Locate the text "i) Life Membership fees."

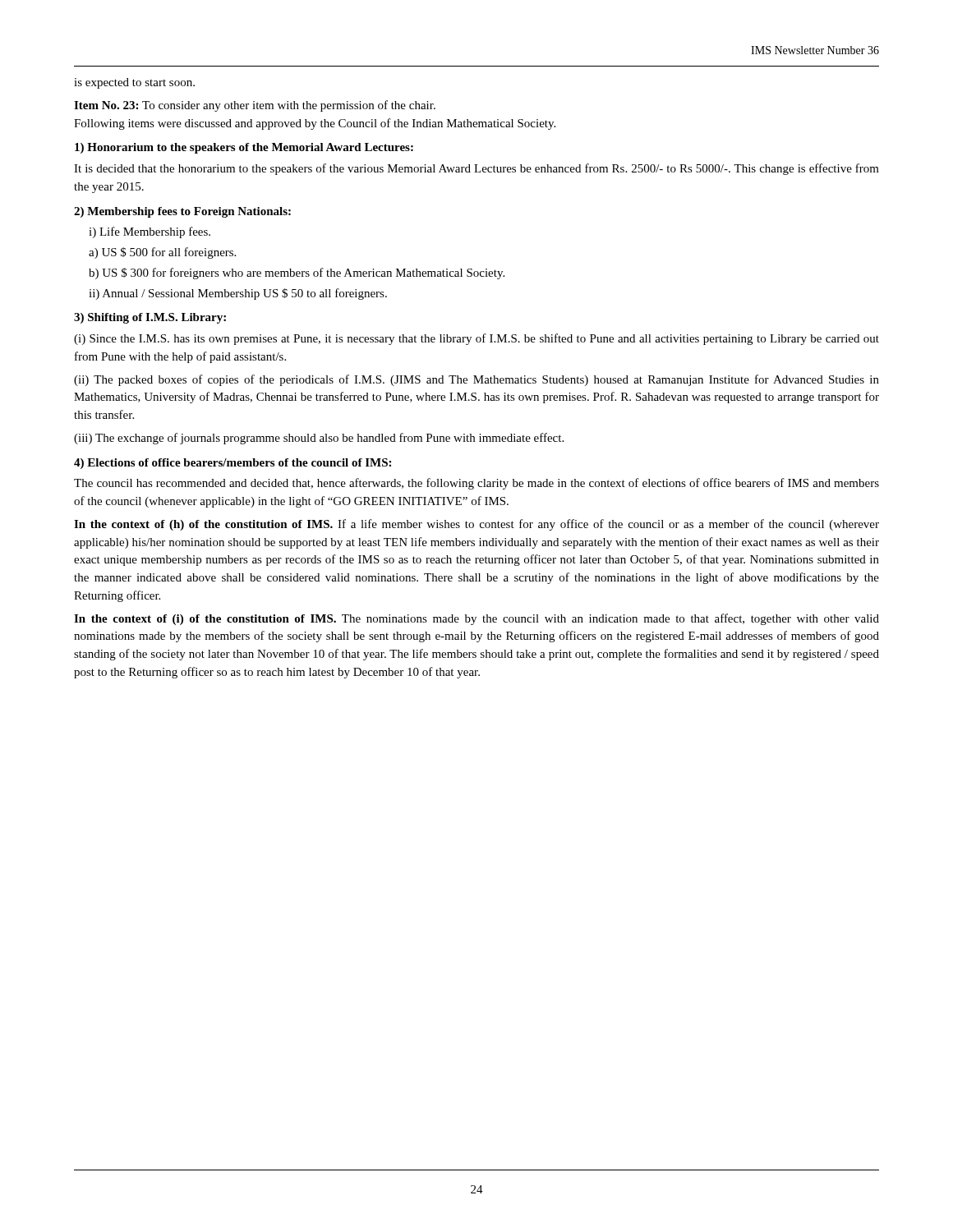[150, 232]
